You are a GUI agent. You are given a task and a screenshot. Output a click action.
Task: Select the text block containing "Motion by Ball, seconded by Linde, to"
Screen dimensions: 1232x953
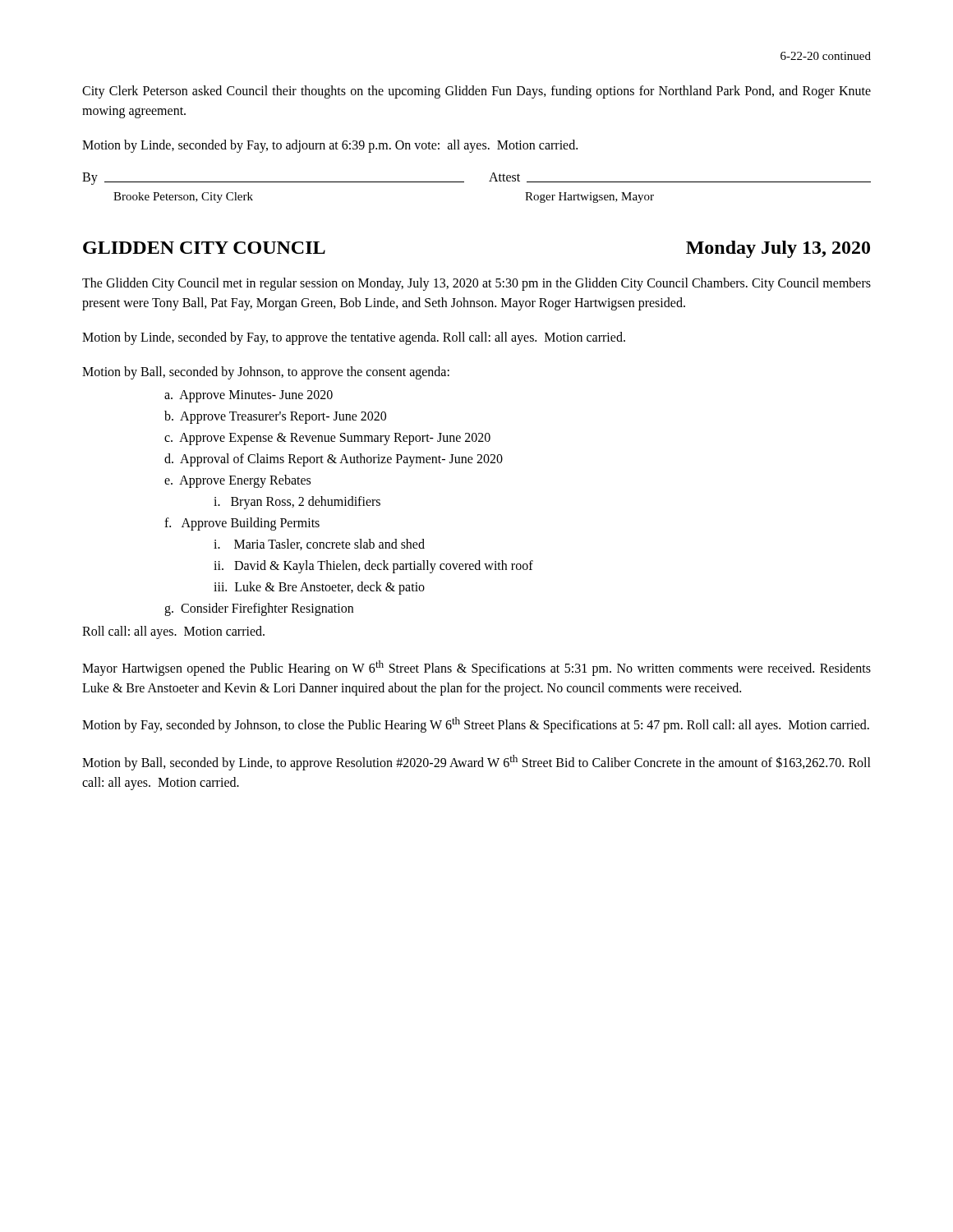pos(476,771)
